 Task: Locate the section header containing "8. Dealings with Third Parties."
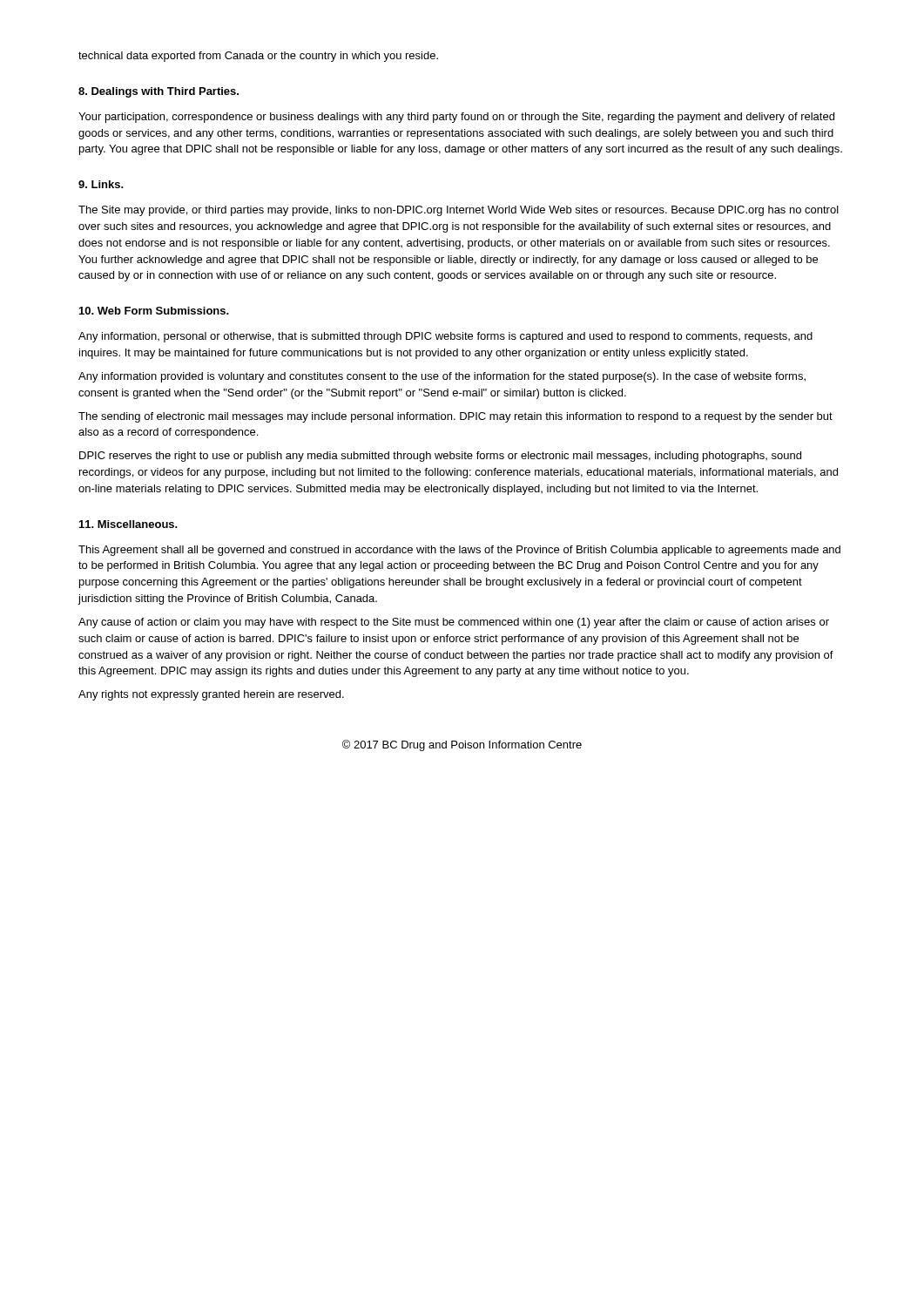[x=159, y=91]
